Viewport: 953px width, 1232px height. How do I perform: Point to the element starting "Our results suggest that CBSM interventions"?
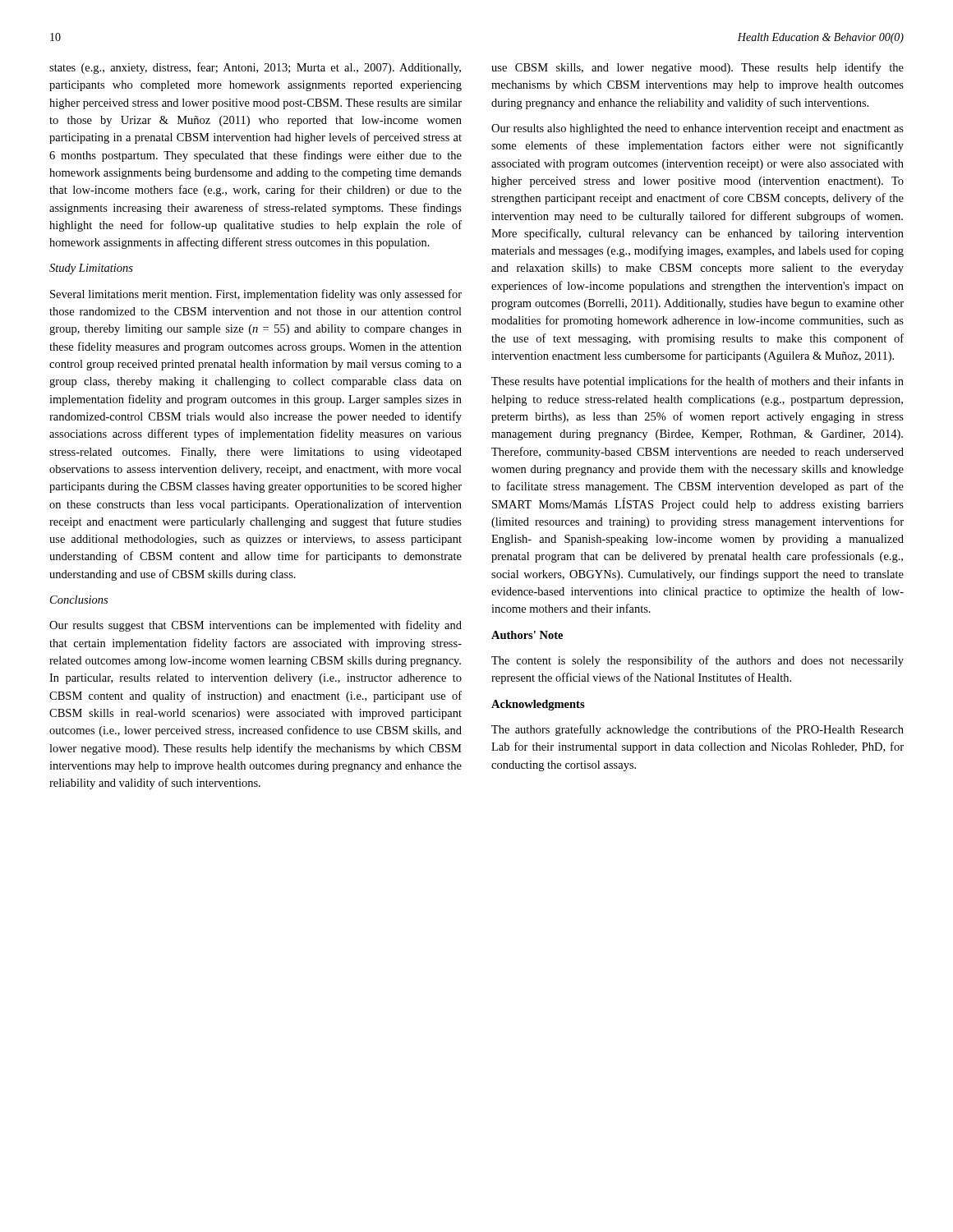pyautogui.click(x=255, y=705)
